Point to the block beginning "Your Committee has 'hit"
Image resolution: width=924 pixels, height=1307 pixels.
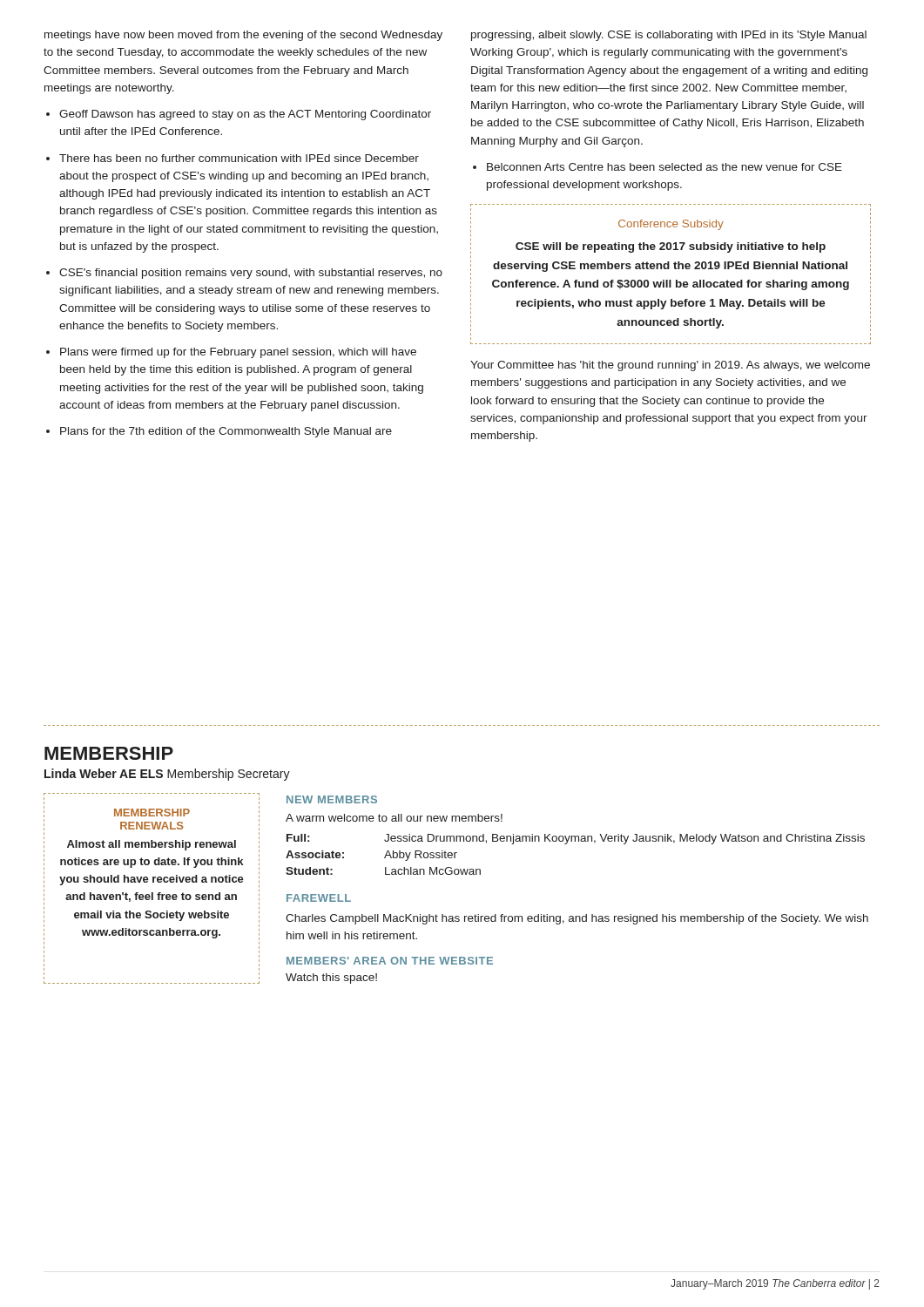670,400
